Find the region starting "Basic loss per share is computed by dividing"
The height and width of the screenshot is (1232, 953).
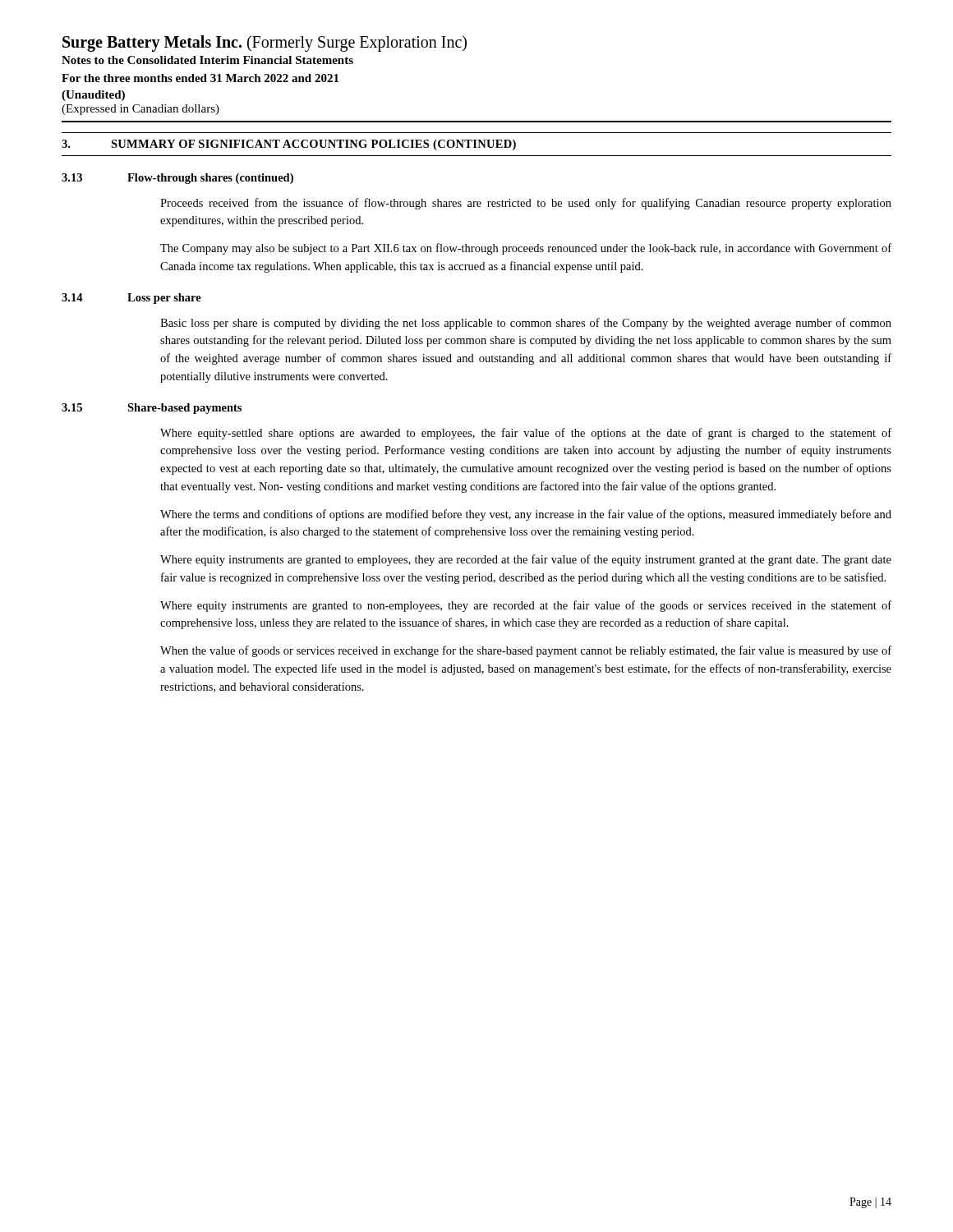526,349
